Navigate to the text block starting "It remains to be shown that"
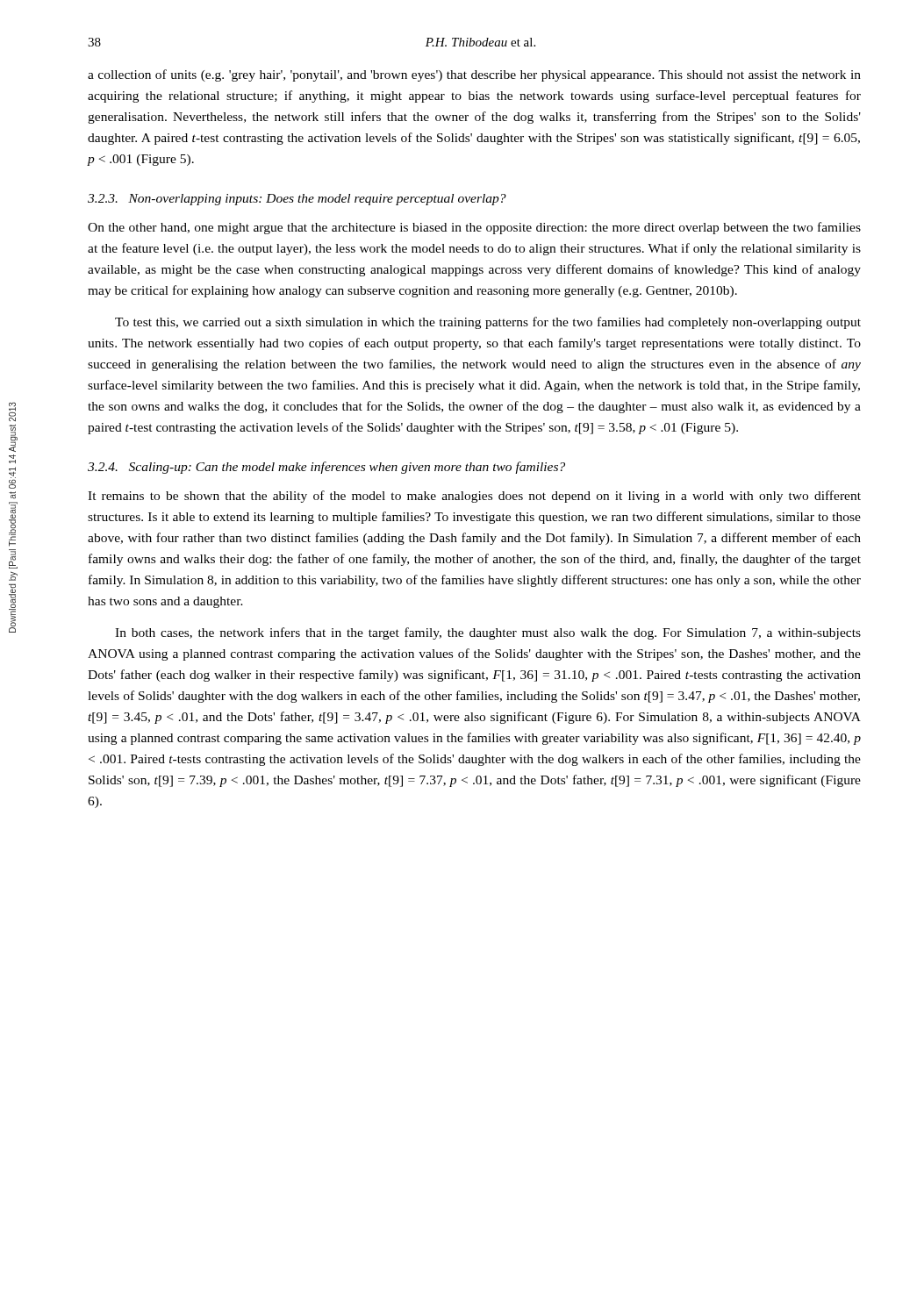 tap(474, 548)
